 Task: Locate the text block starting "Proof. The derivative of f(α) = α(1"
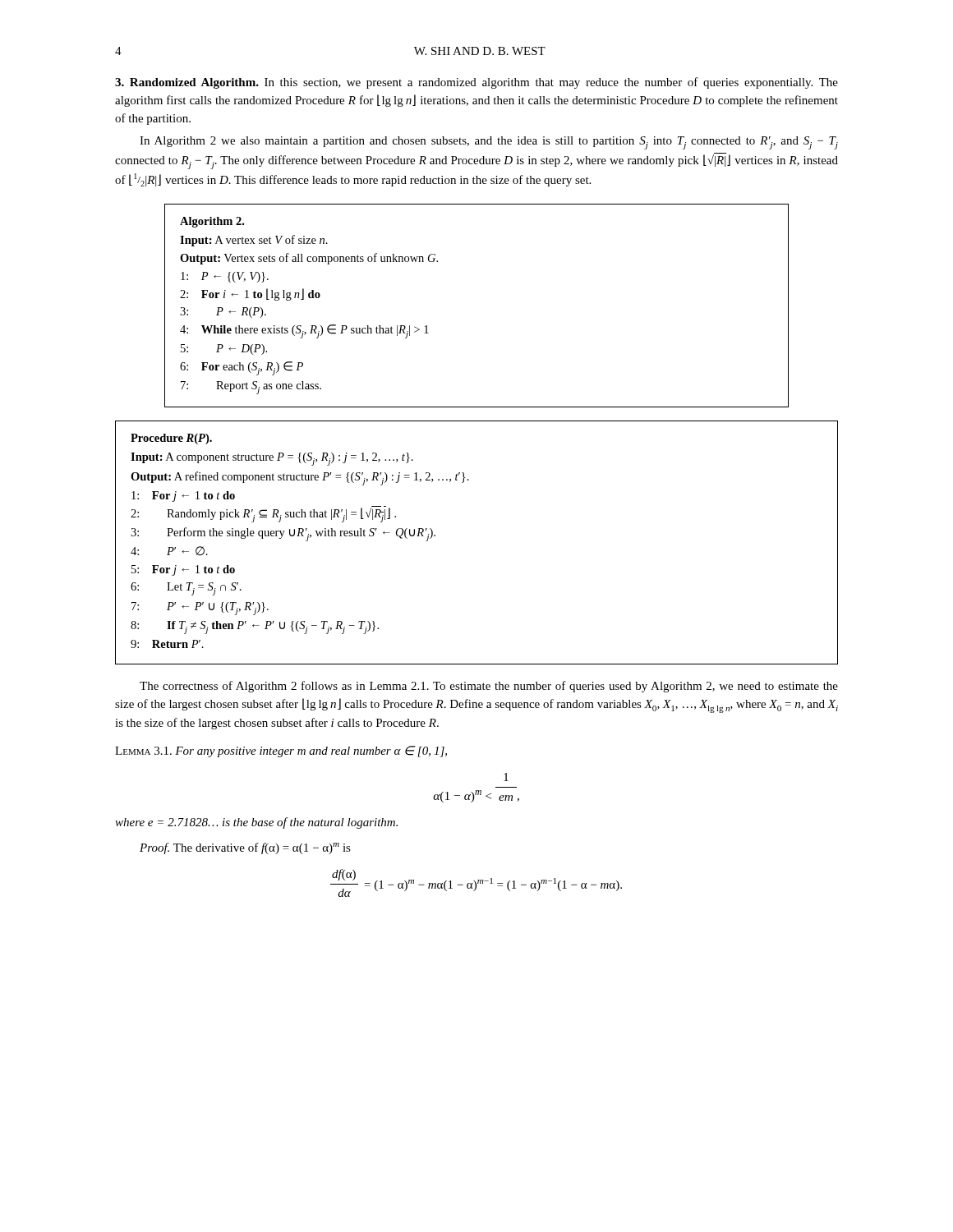tap(245, 846)
